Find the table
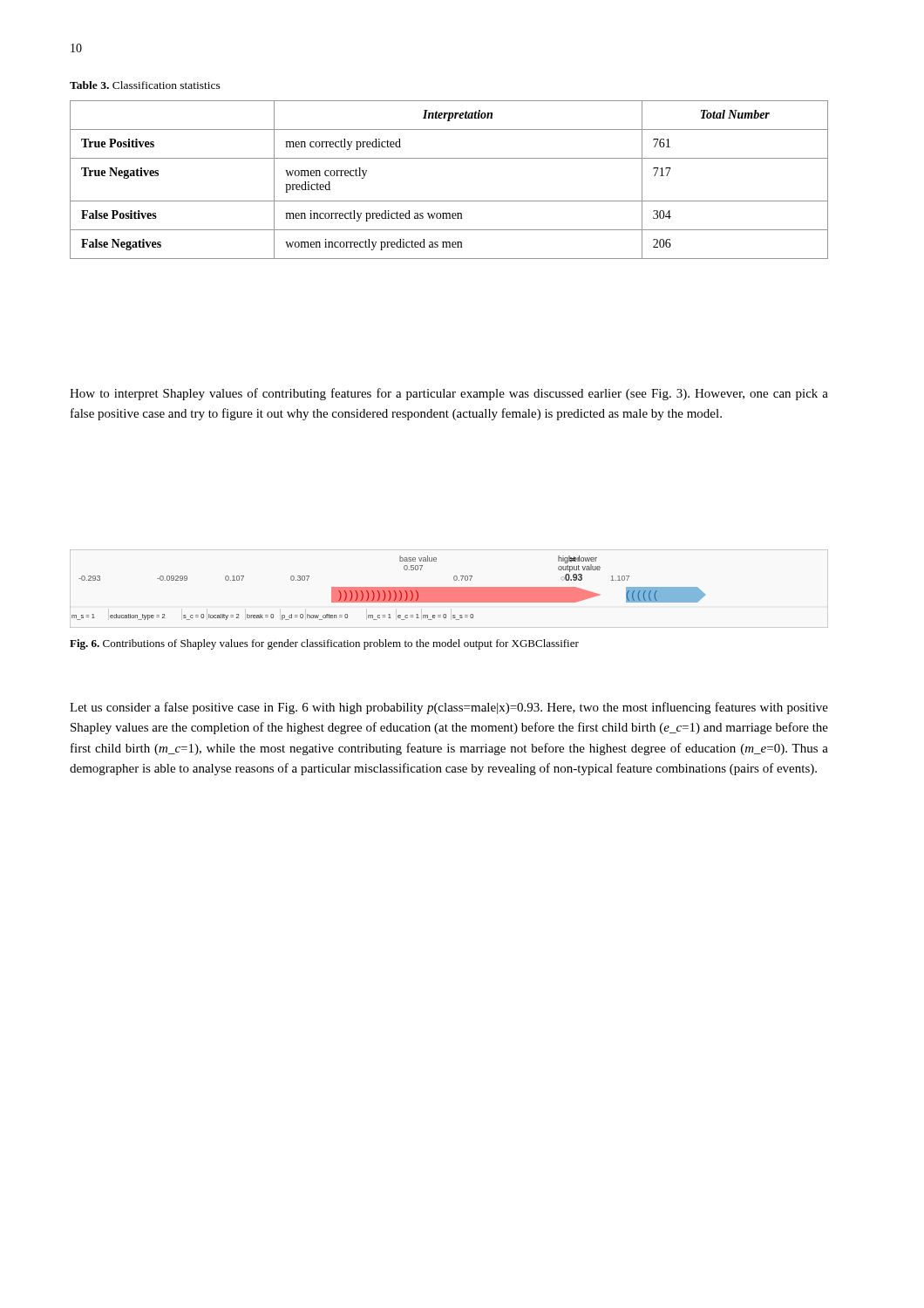This screenshot has width=924, height=1308. click(x=449, y=180)
